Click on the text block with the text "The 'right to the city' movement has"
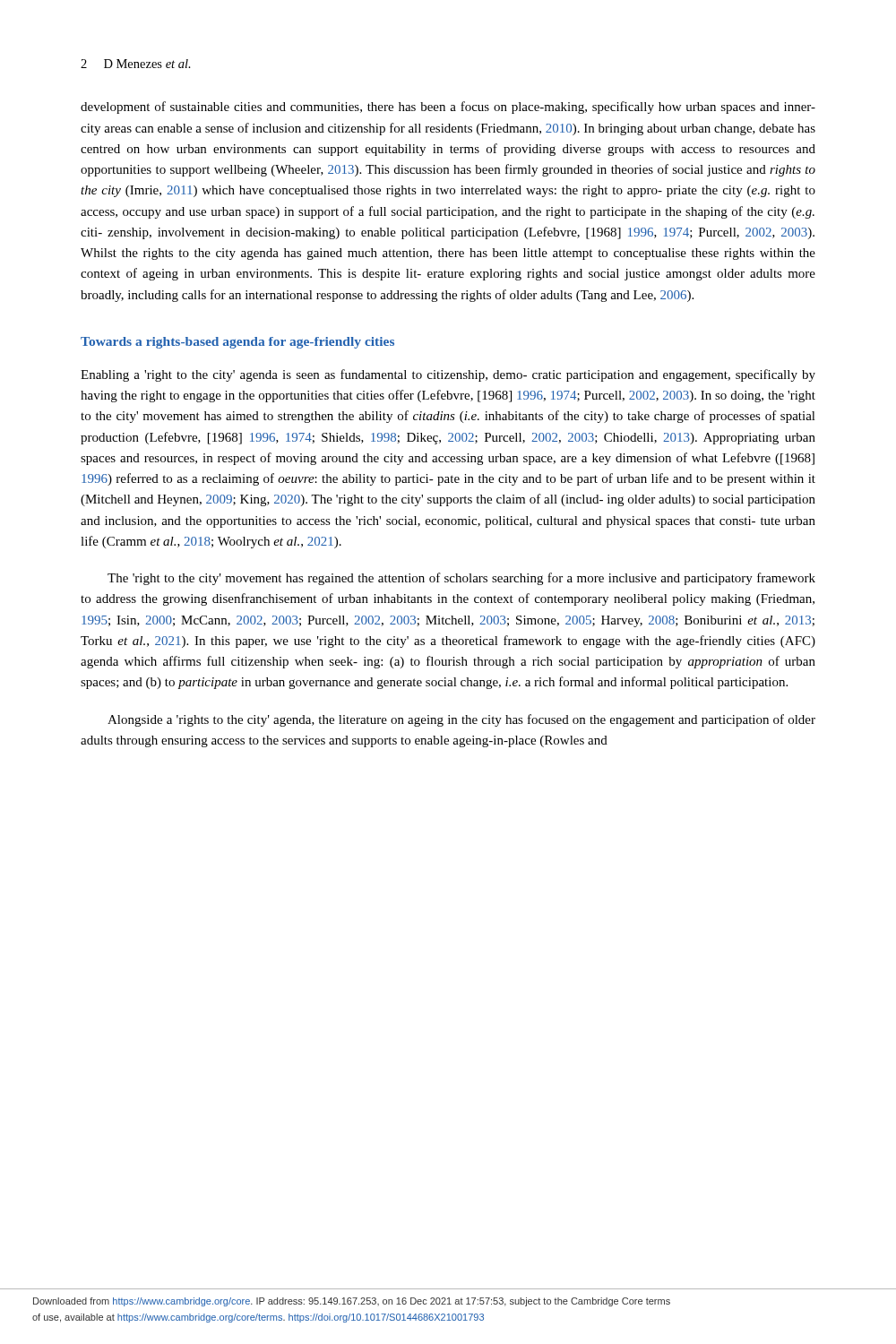896x1344 pixels. (448, 630)
